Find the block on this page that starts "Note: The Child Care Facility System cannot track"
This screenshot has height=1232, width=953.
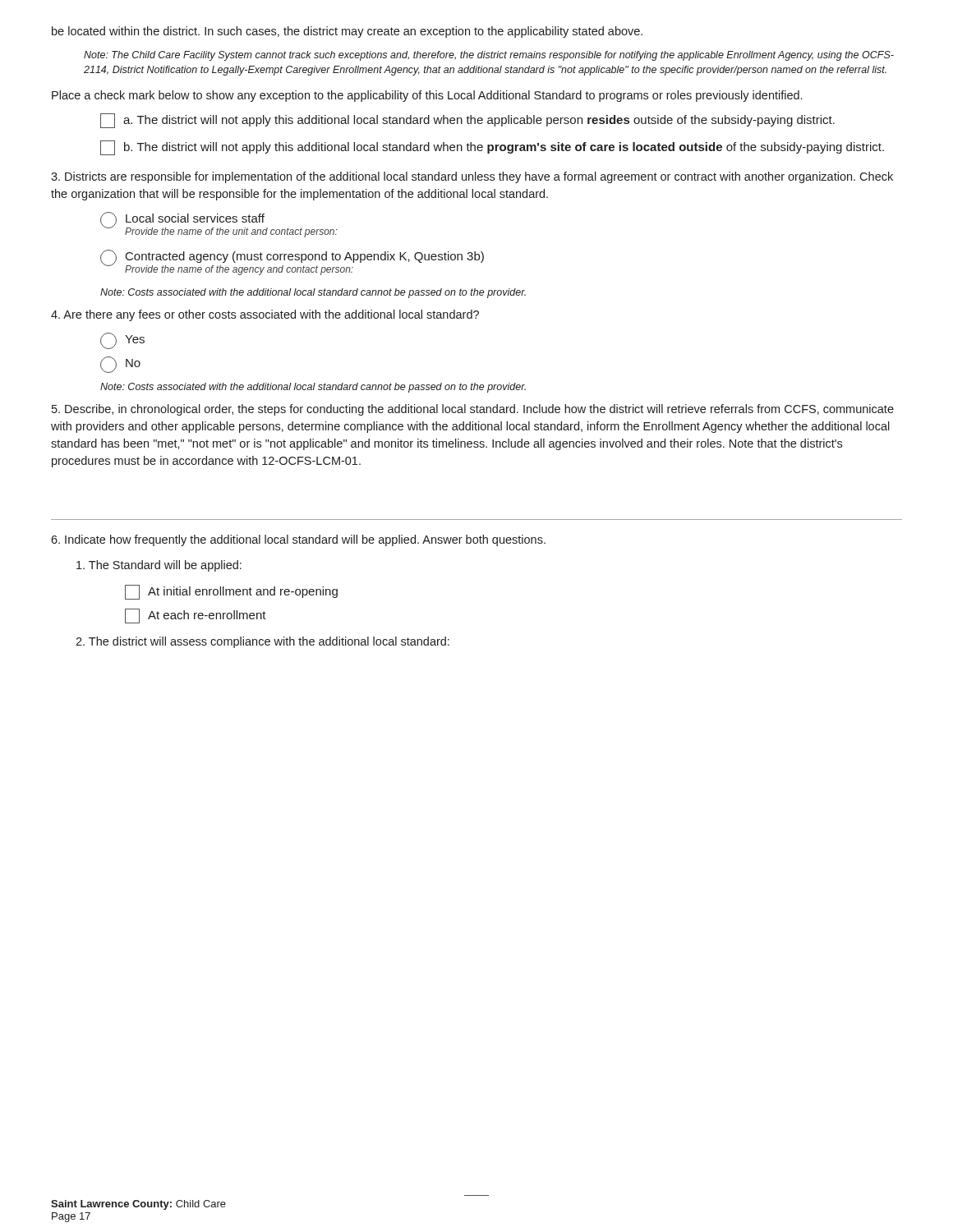click(489, 62)
